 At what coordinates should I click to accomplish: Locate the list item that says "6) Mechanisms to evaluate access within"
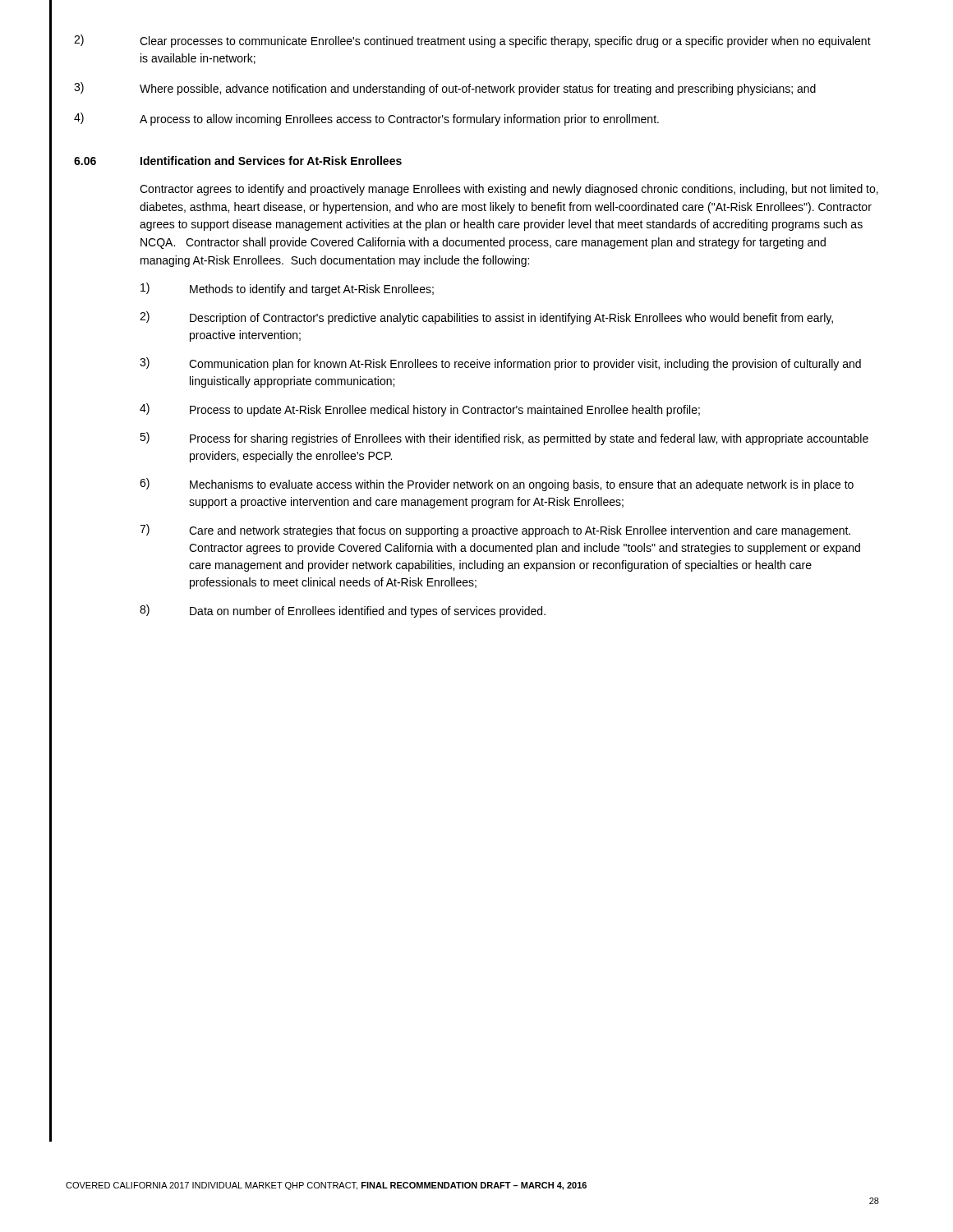509,494
